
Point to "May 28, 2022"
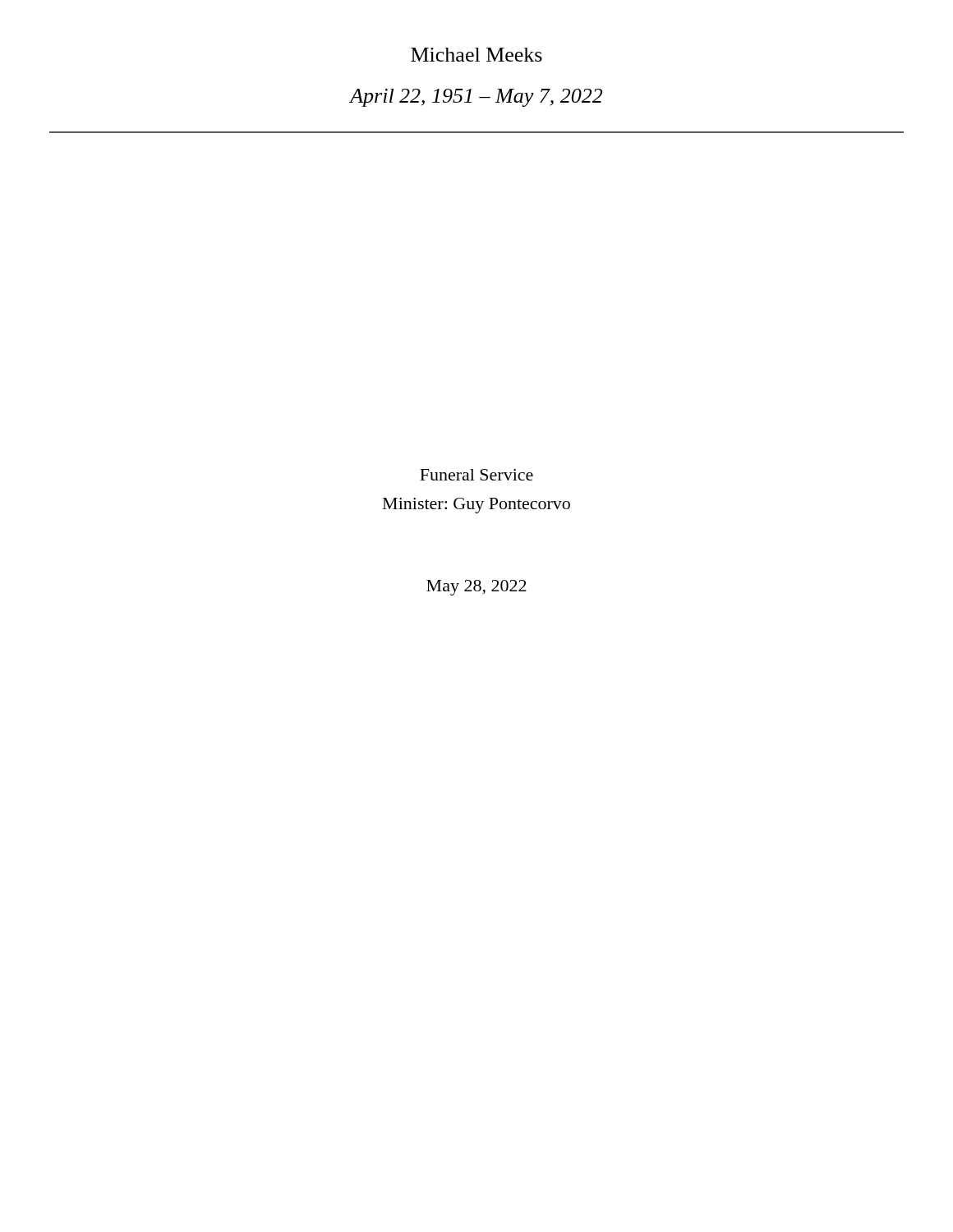tap(476, 585)
